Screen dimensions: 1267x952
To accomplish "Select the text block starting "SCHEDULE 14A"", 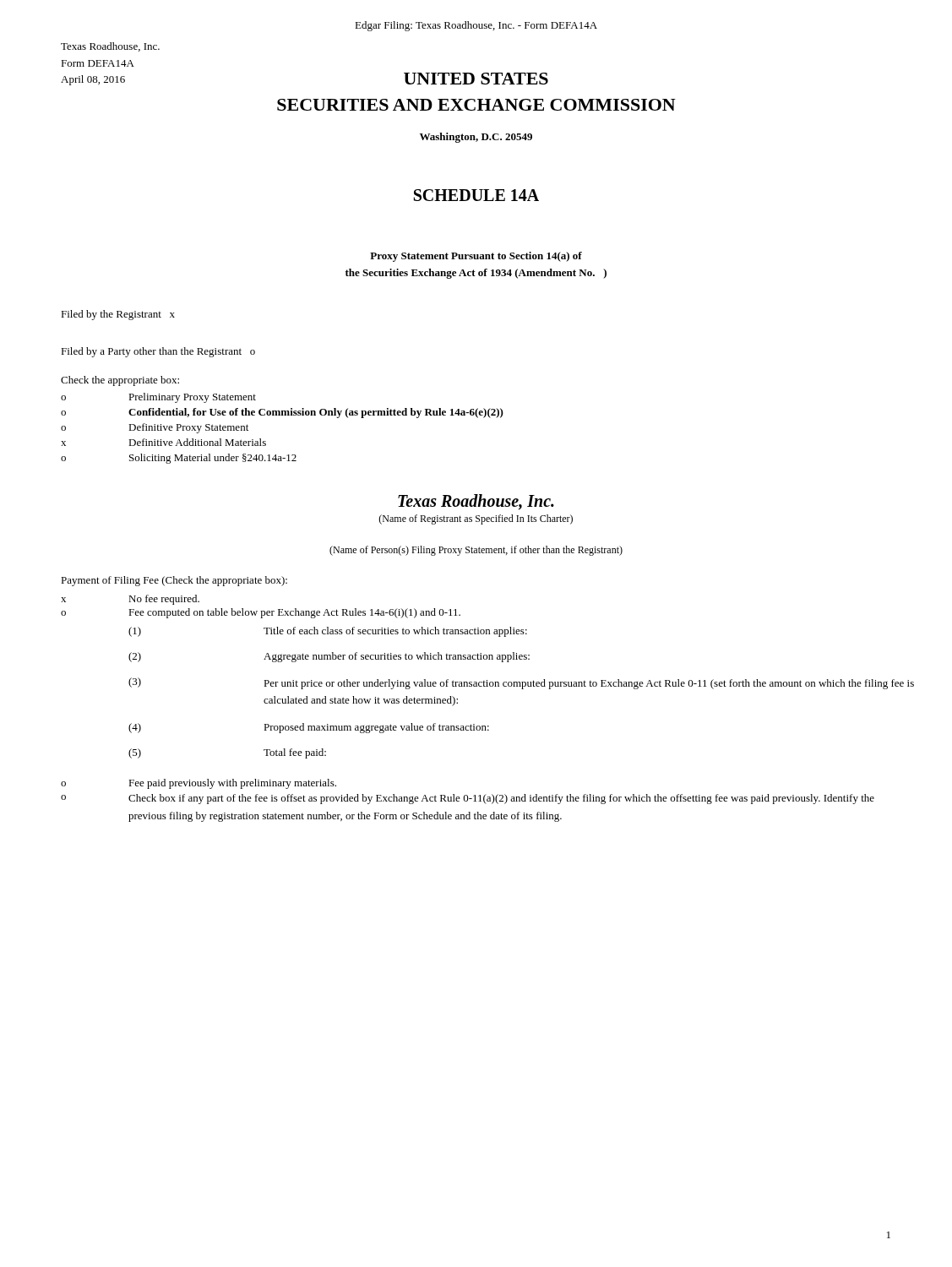I will (x=476, y=195).
